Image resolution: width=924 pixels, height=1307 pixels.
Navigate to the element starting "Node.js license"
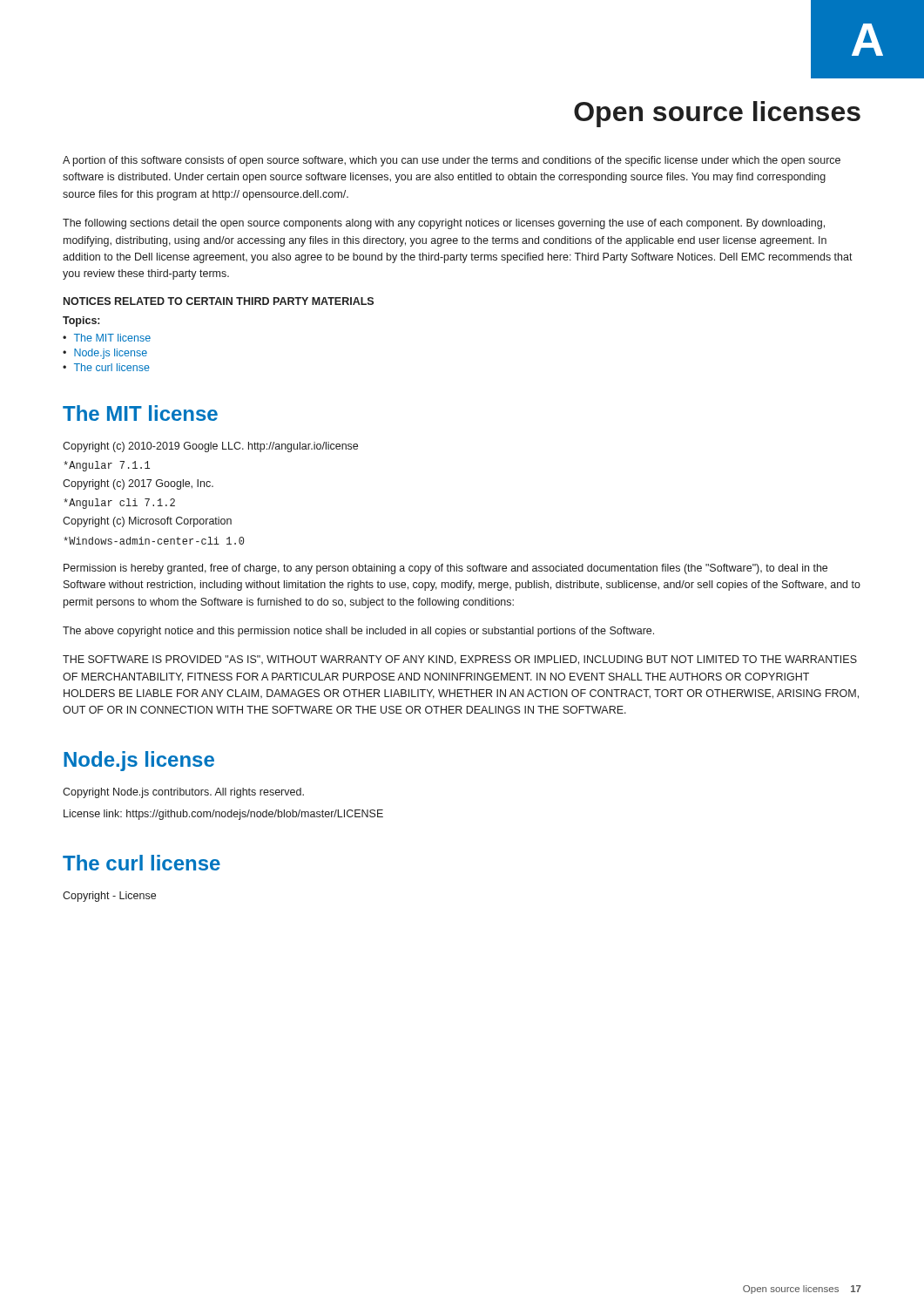pos(139,759)
